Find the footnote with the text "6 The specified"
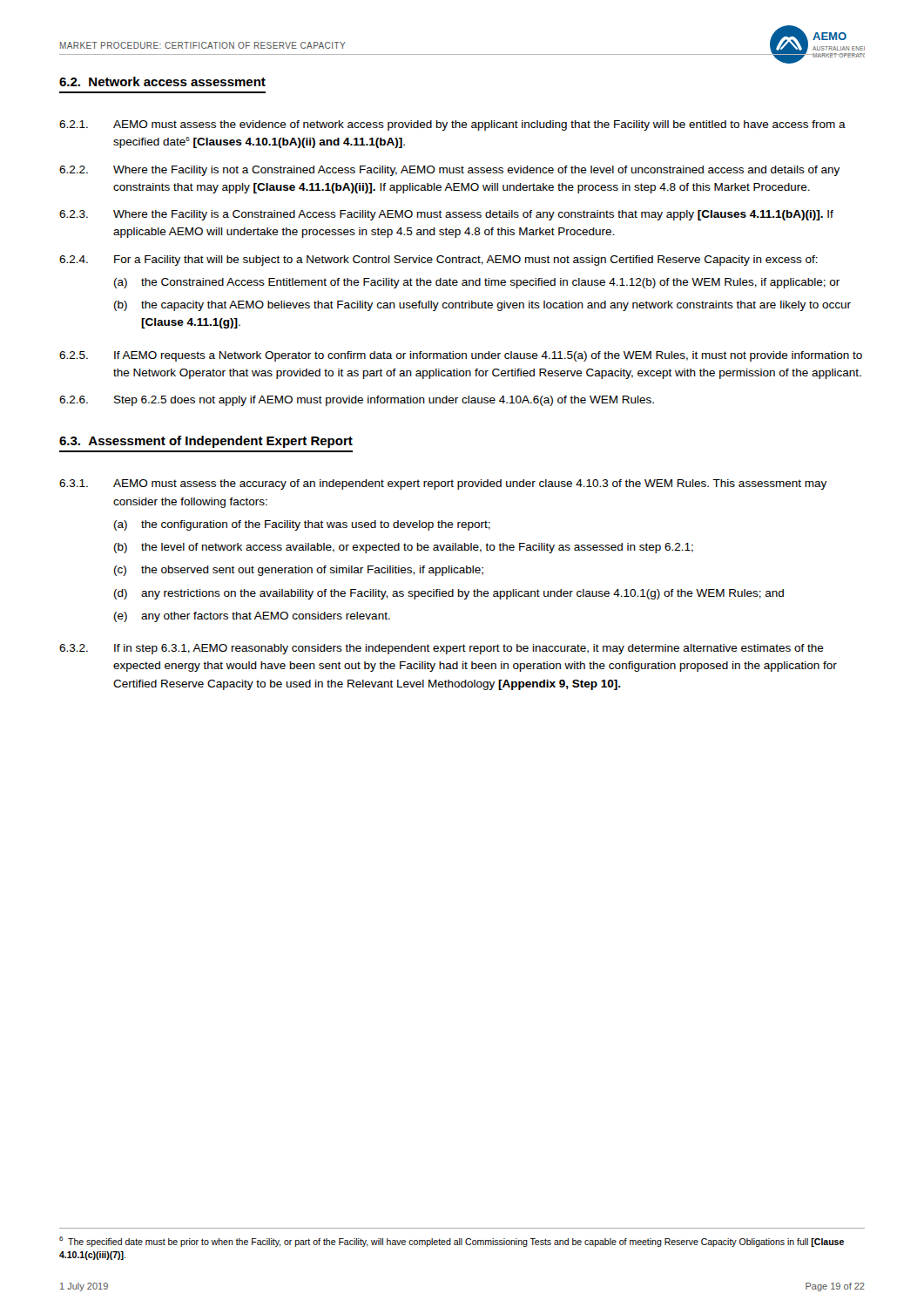 click(452, 1247)
